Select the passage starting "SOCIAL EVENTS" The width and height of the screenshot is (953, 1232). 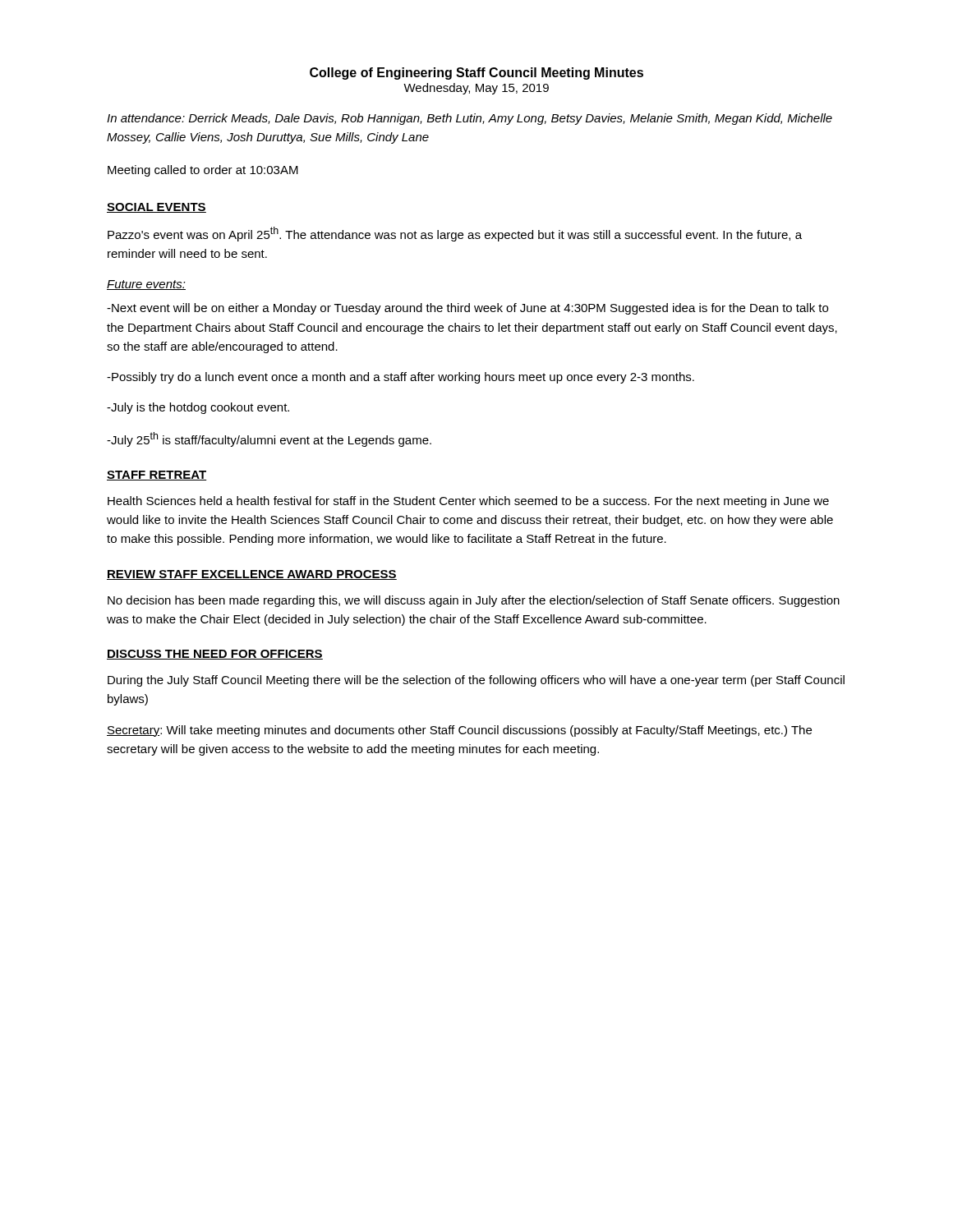(x=156, y=206)
